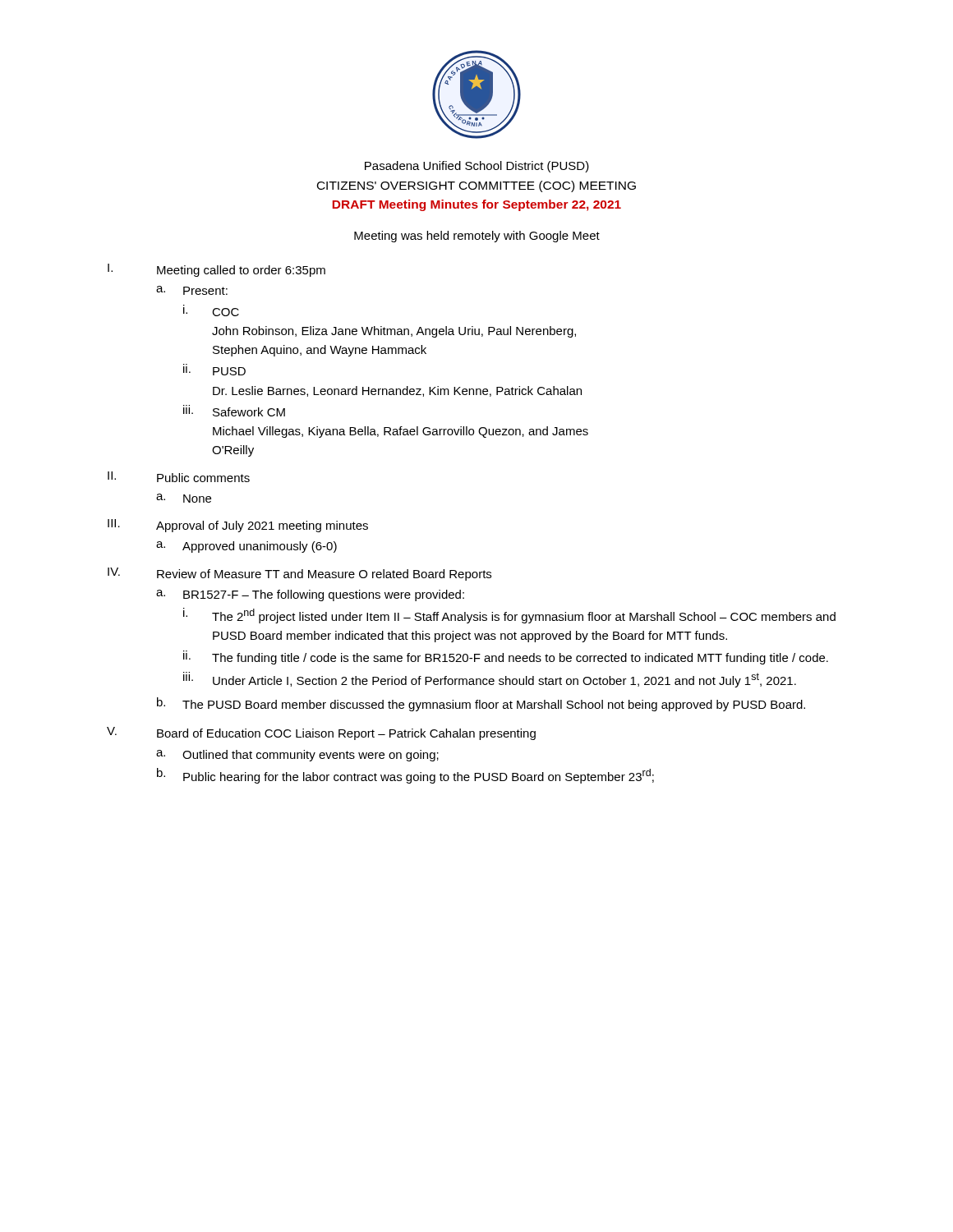The image size is (953, 1232).
Task: Navigate to the text starting "b. Public hearing for the"
Action: click(x=501, y=776)
